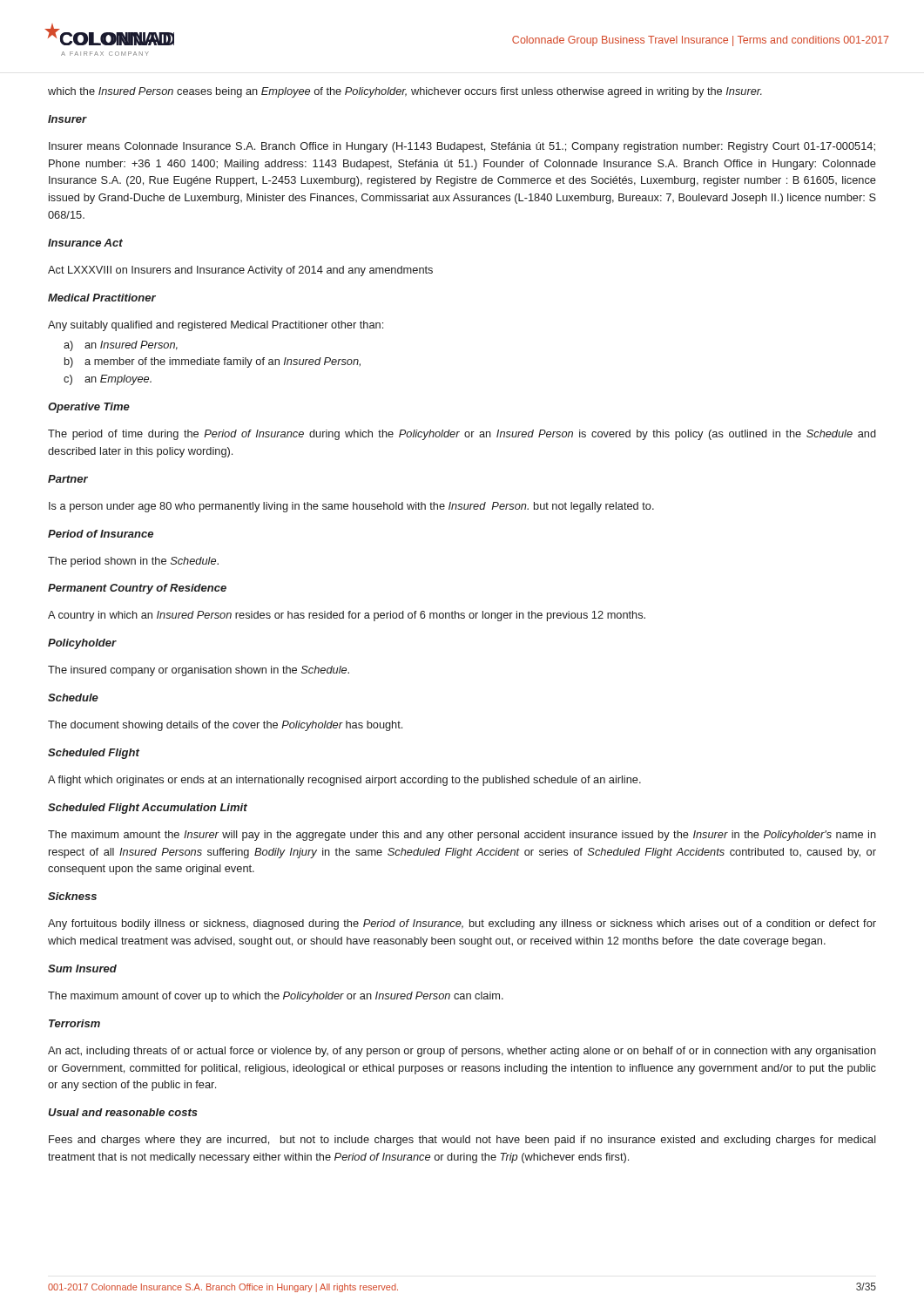Image resolution: width=924 pixels, height=1307 pixels.
Task: Click on the passage starting "A country in which an"
Action: click(x=347, y=615)
